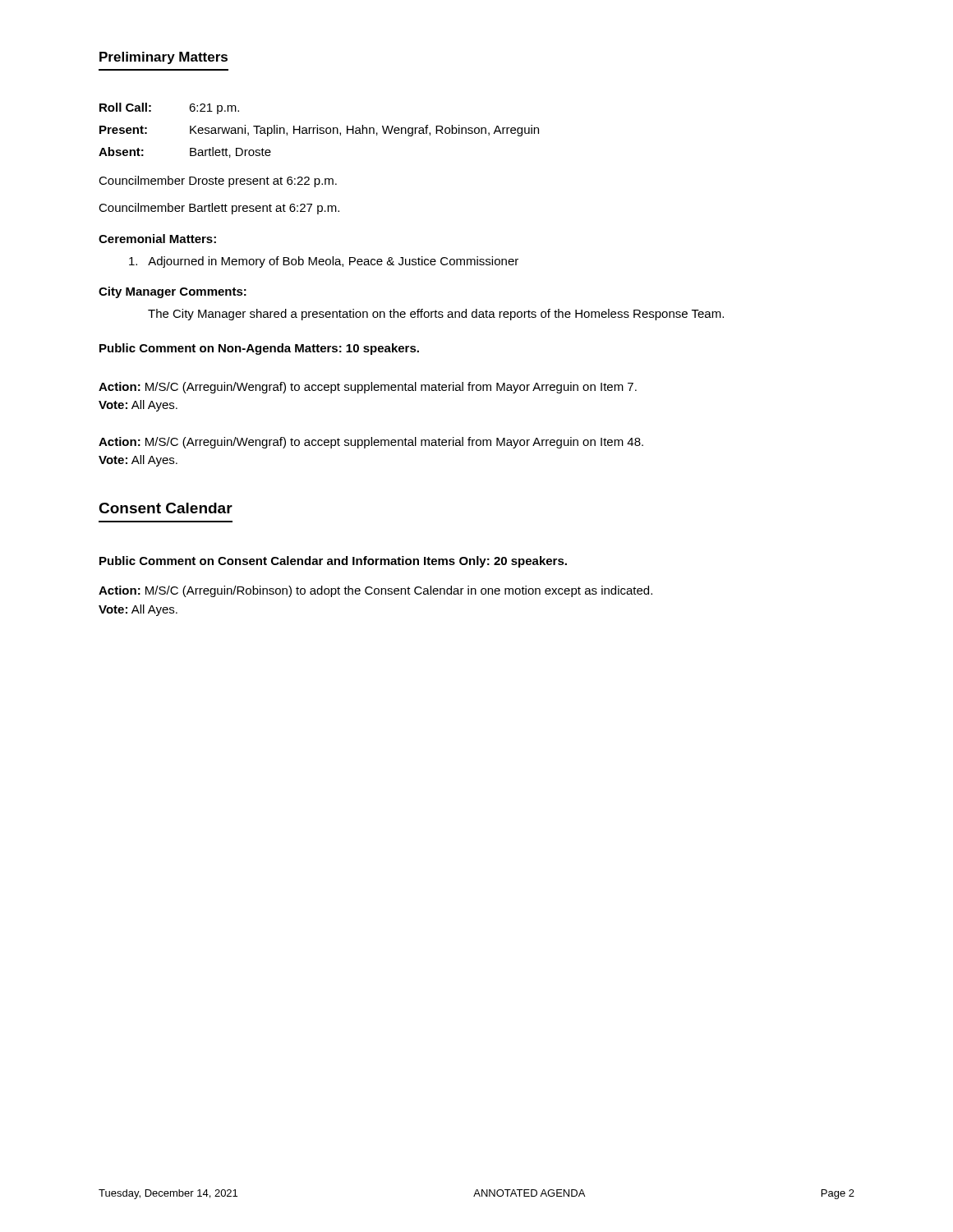Where is the passage that starts "Roll Call: 6:21"?
Viewport: 953px width, 1232px height.
coord(120,108)
